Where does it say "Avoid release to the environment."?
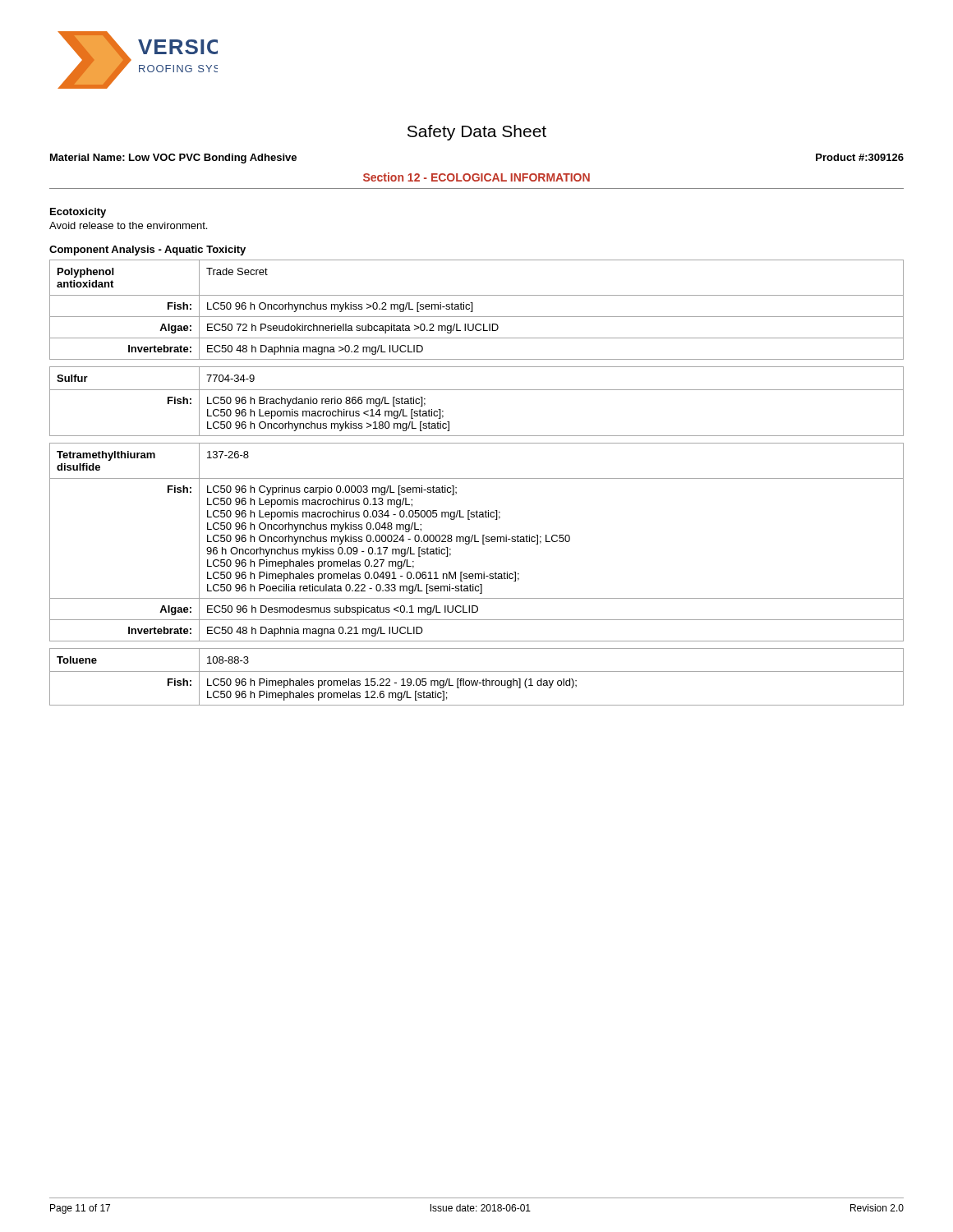Viewport: 953px width, 1232px height. [129, 225]
